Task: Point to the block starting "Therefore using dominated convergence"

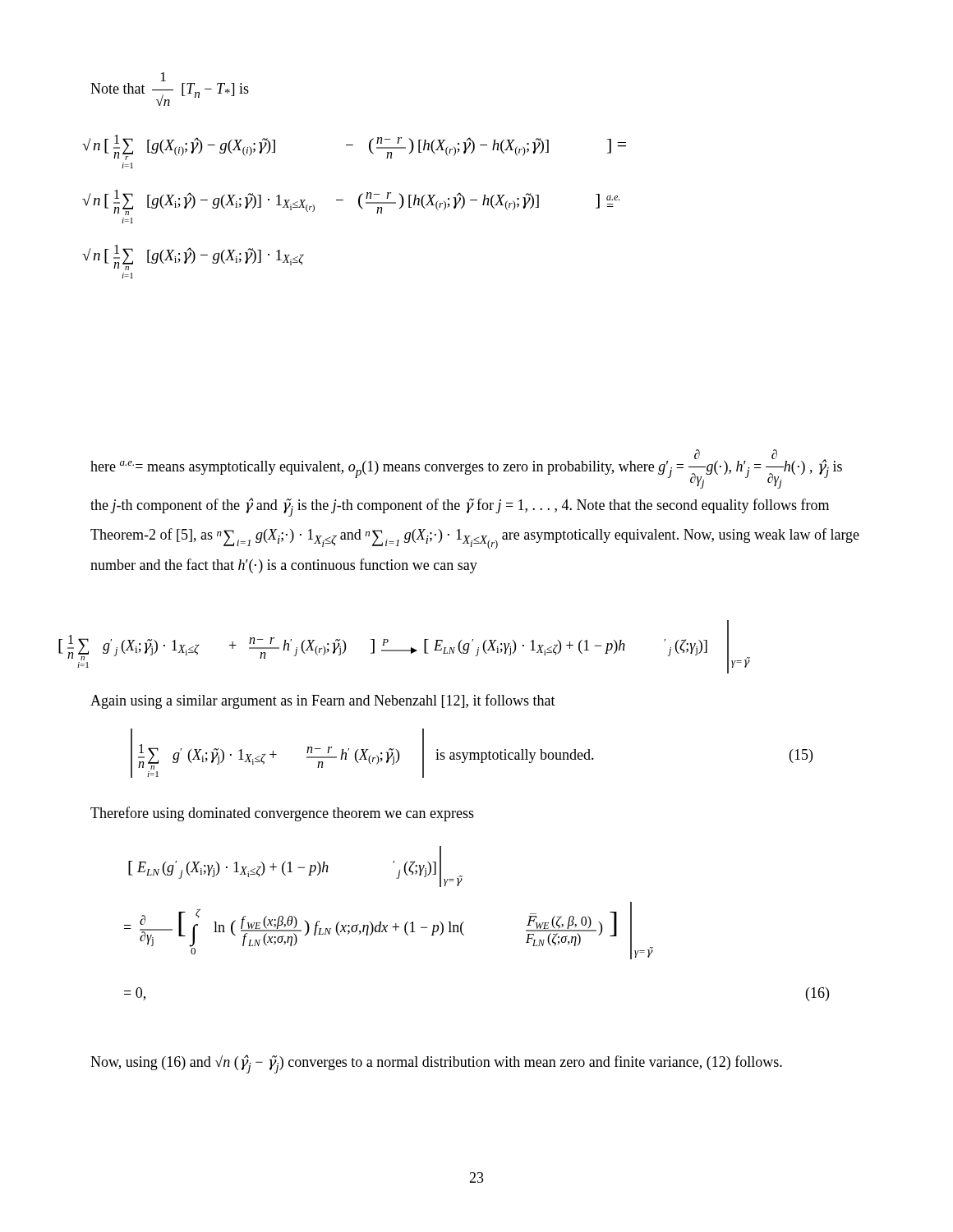Action: coord(282,813)
